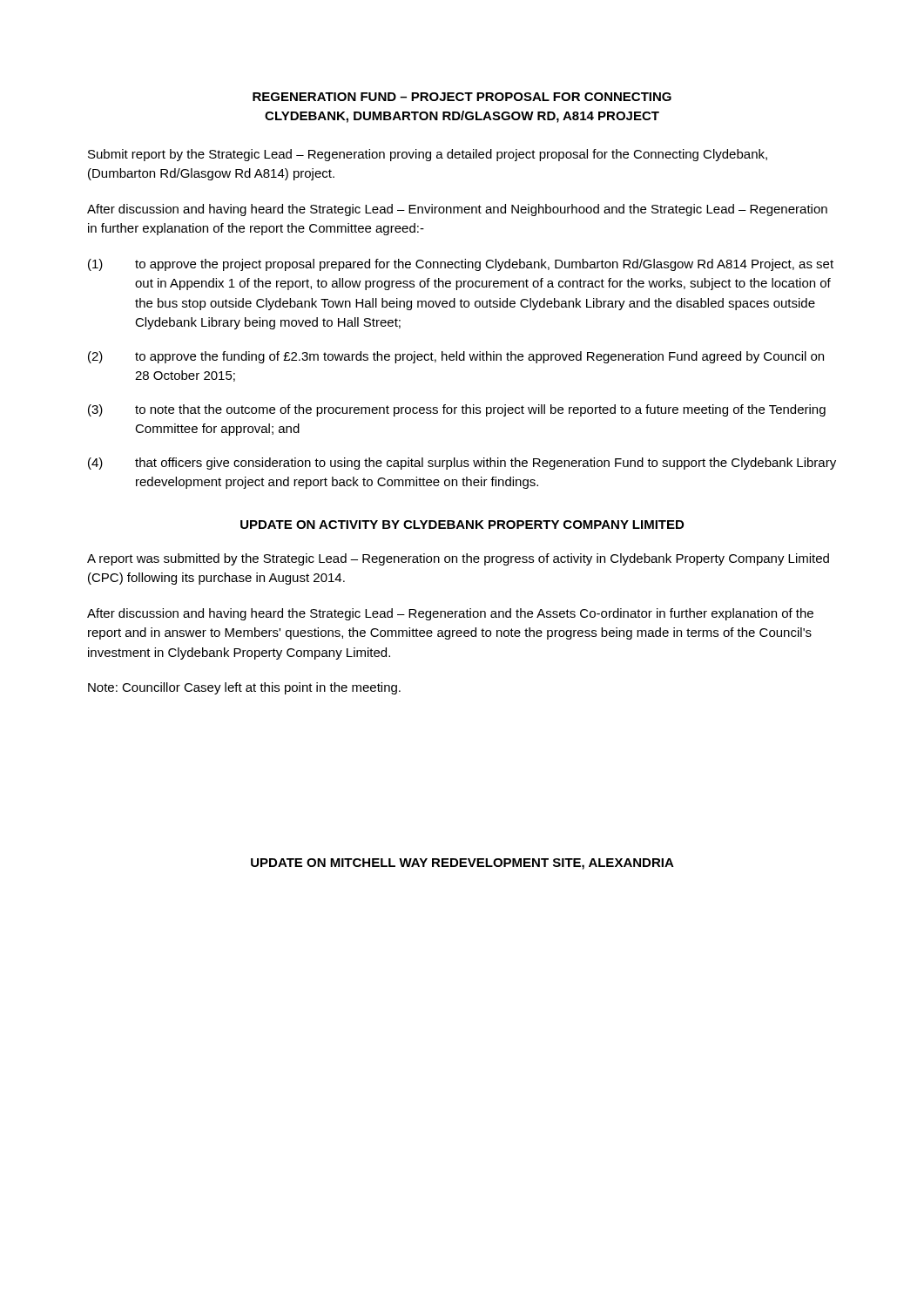Locate the section header that opens with "UPDATE ON ACTIVITY BY CLYDEBANK"
Viewport: 924px width, 1307px height.
(x=462, y=524)
